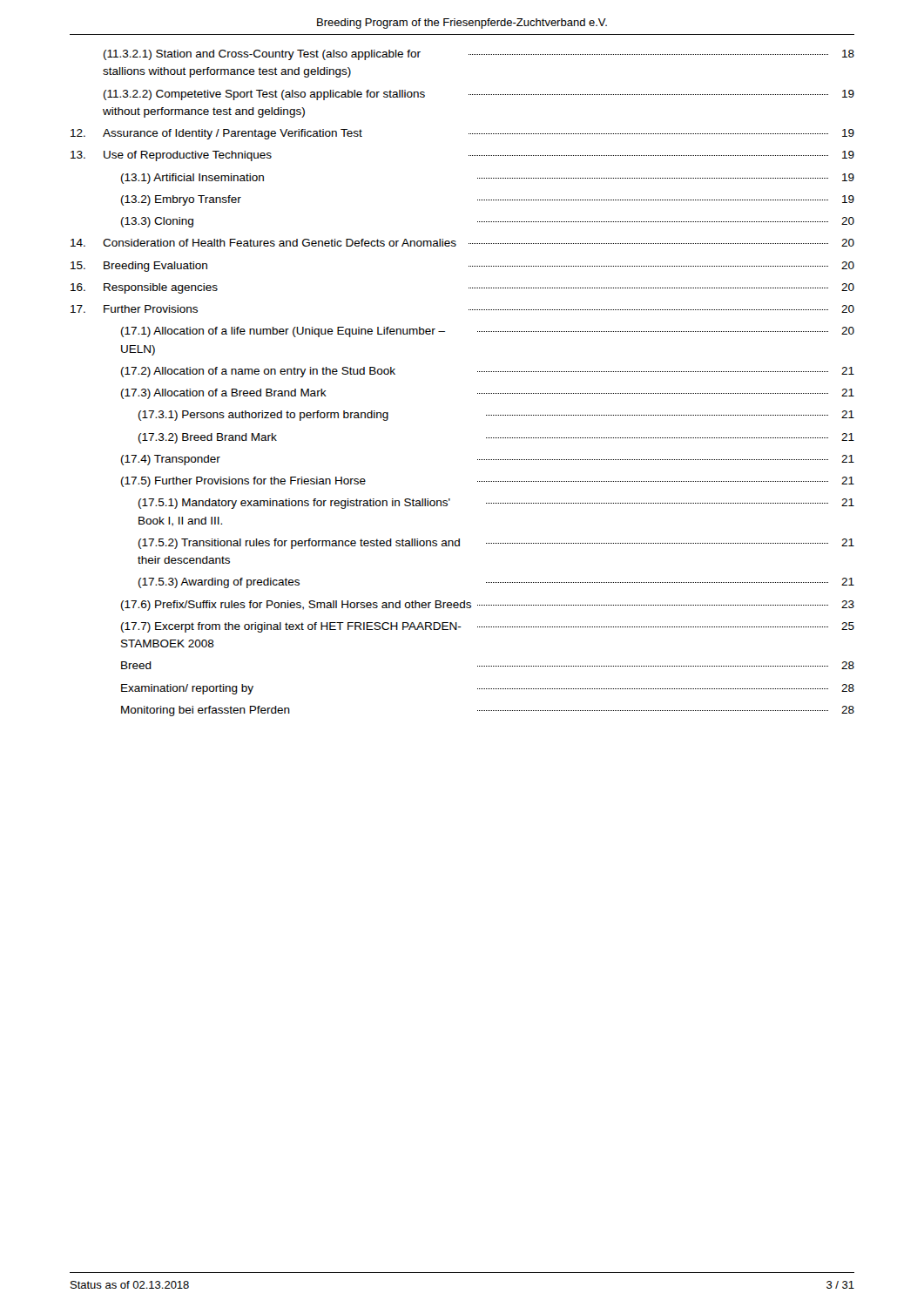Viewport: 924px width, 1307px height.
Task: Select the list item that says "(17.5.3) Awarding of"
Action: pos(479,582)
